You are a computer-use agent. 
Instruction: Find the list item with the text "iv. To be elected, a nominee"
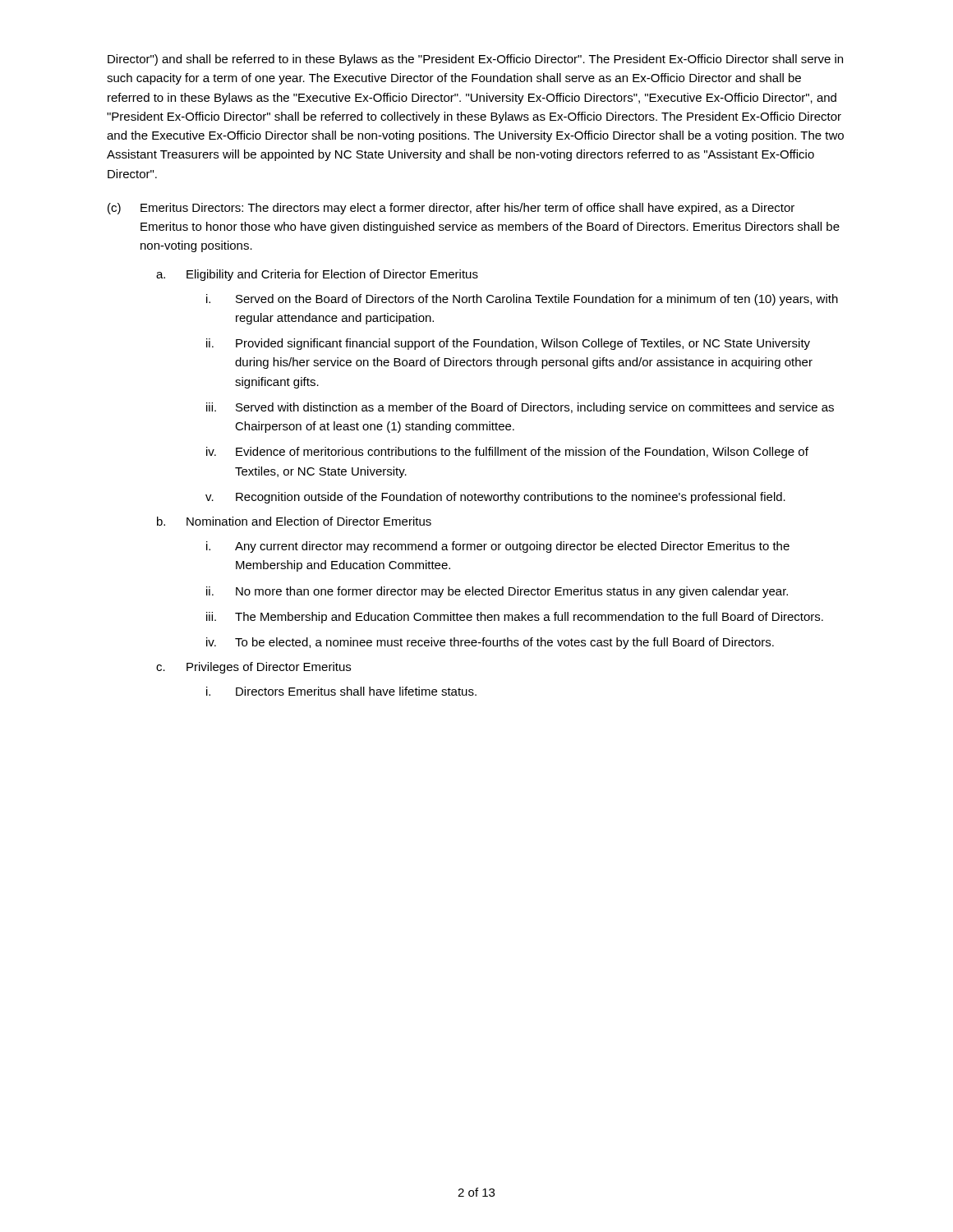(x=490, y=642)
